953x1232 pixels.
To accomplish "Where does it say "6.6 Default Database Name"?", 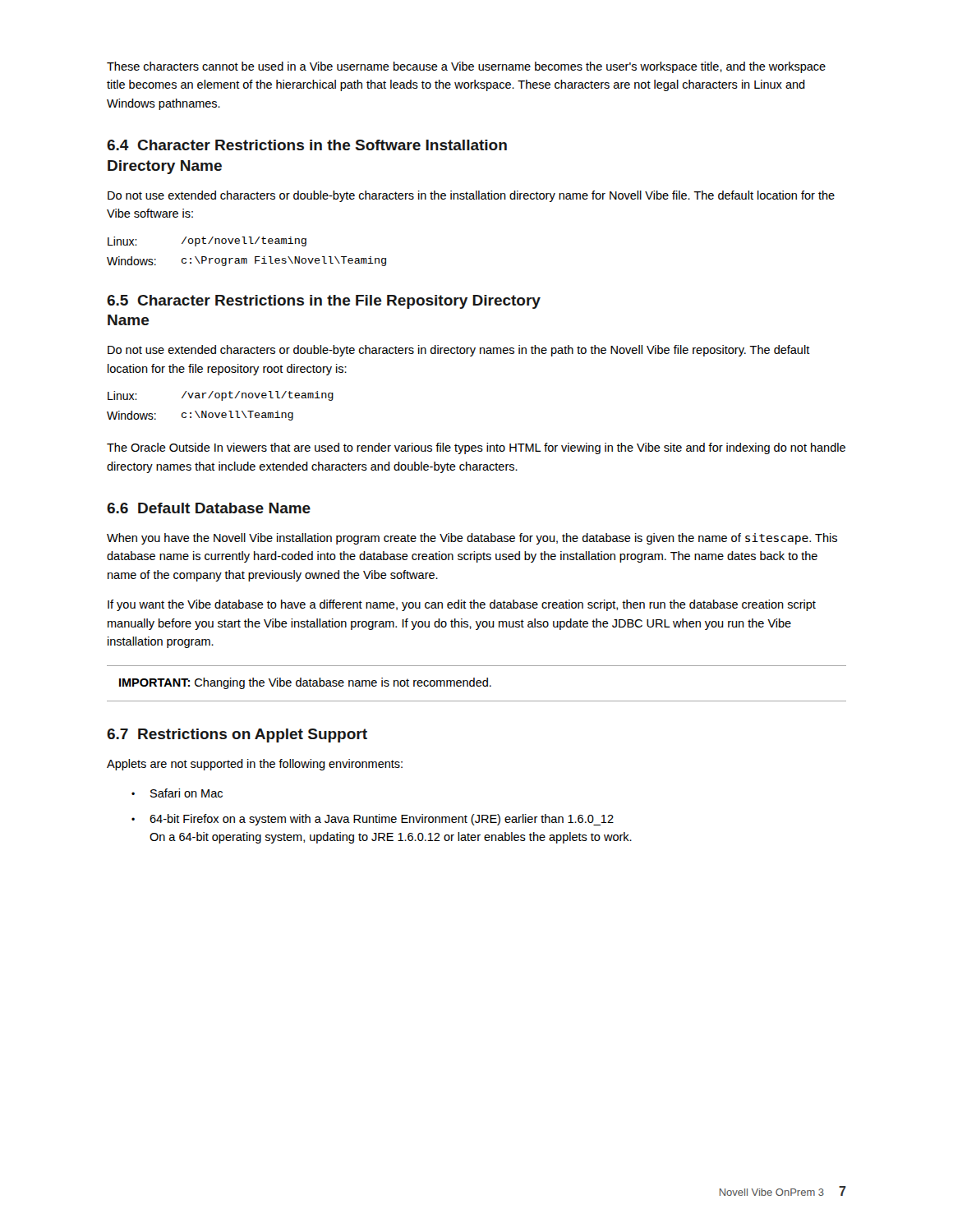I will point(209,508).
